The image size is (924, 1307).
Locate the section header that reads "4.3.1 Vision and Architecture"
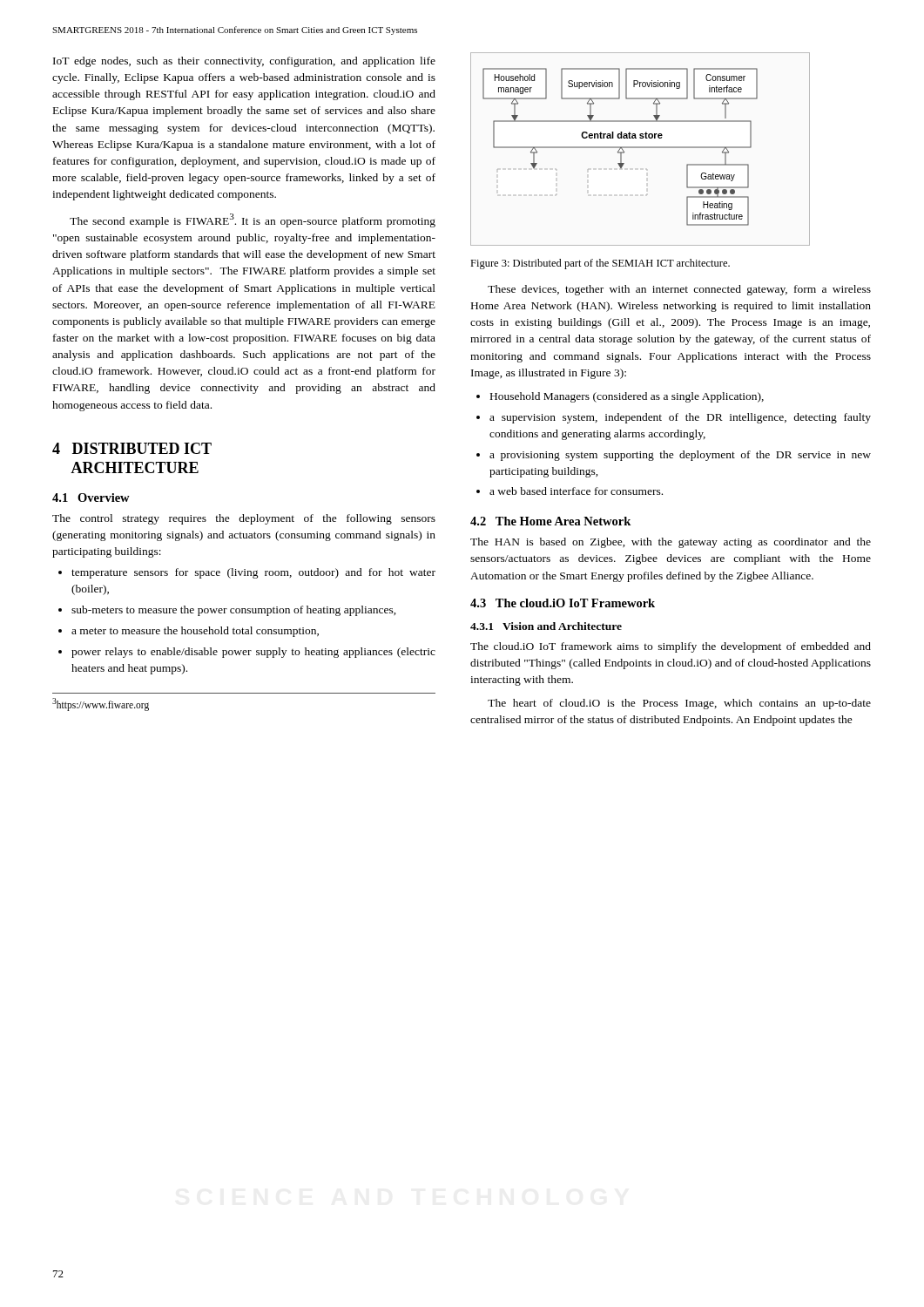click(546, 626)
